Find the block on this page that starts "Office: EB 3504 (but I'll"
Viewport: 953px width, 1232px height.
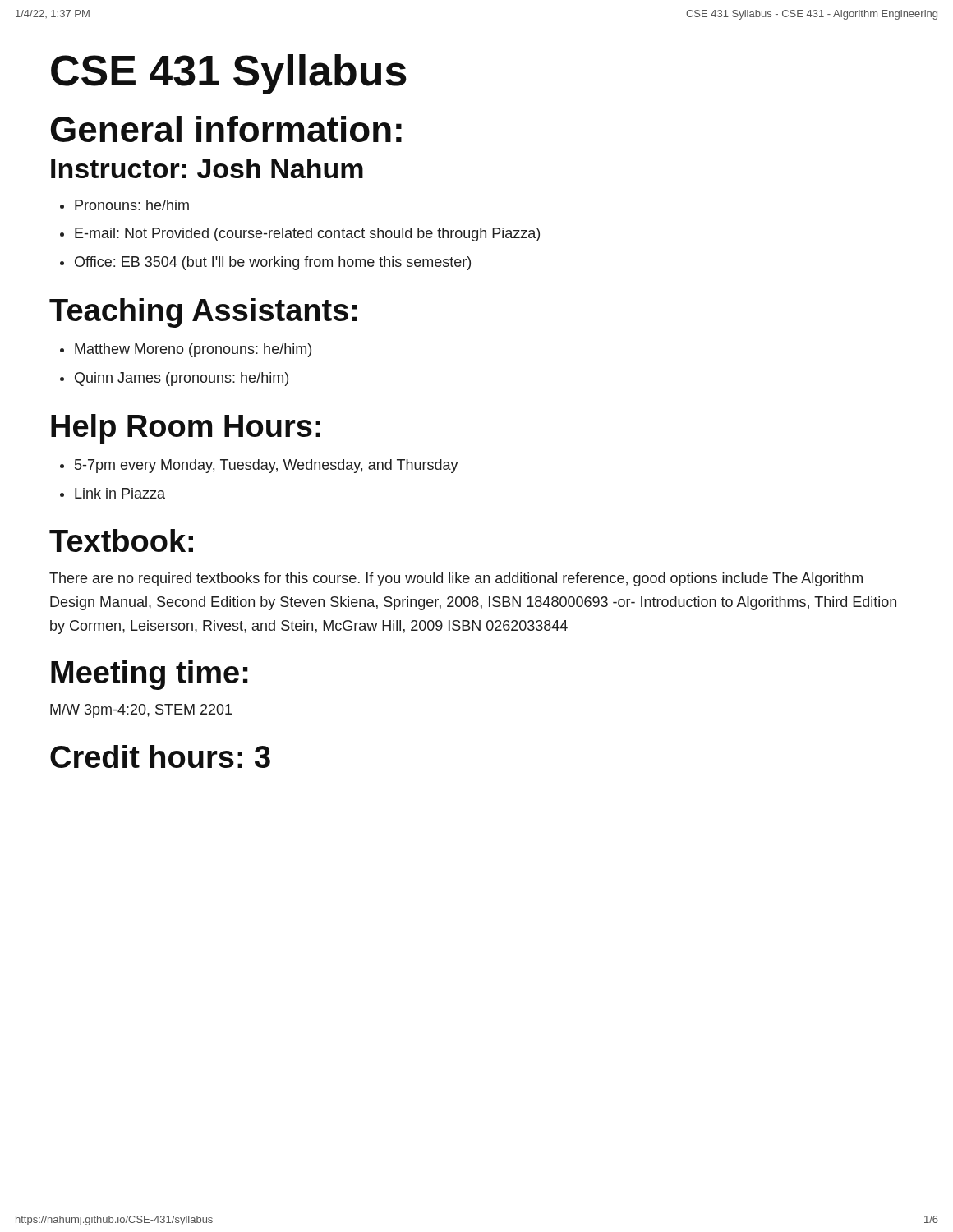pyautogui.click(x=273, y=262)
